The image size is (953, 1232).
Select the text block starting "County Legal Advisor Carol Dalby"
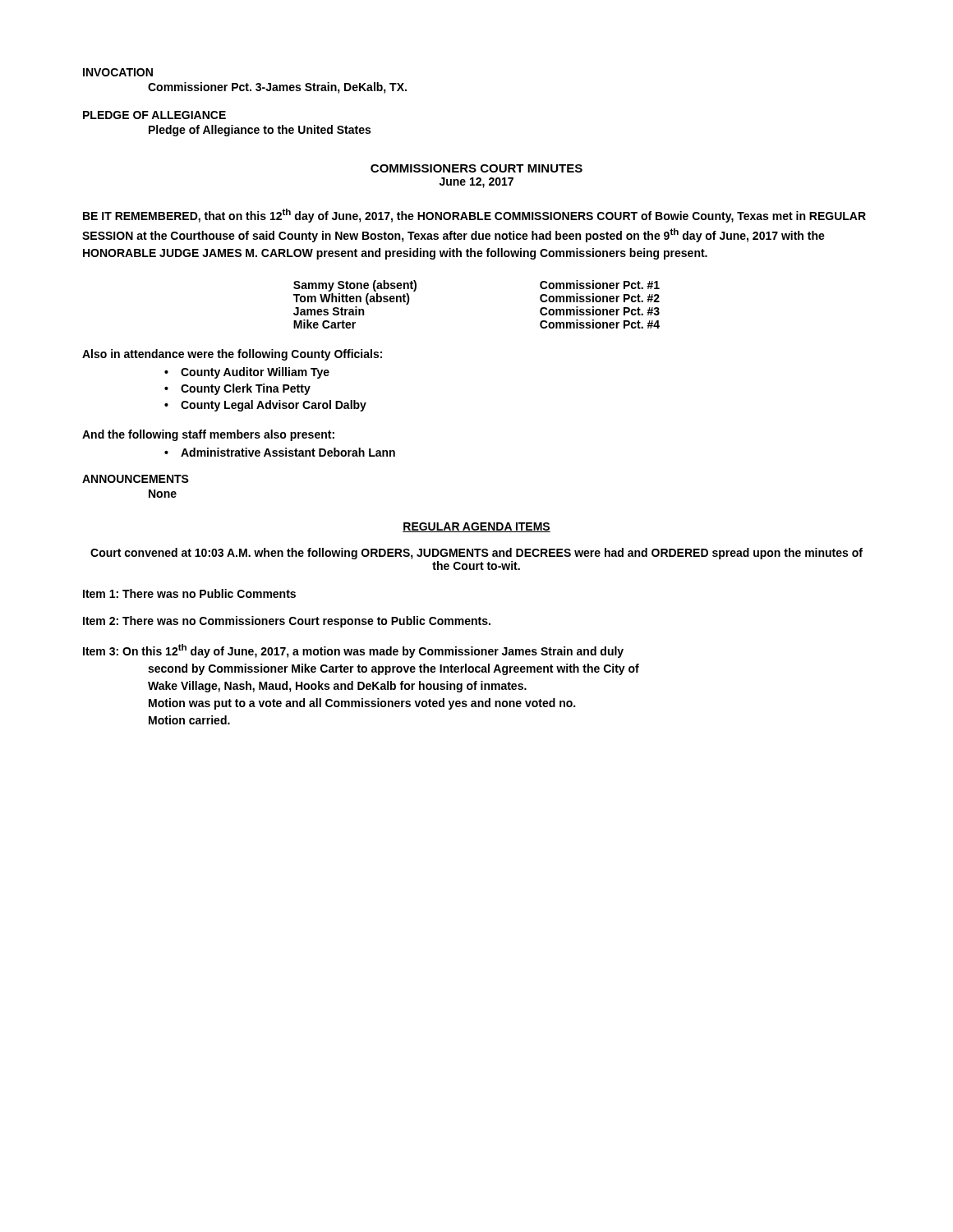[274, 405]
